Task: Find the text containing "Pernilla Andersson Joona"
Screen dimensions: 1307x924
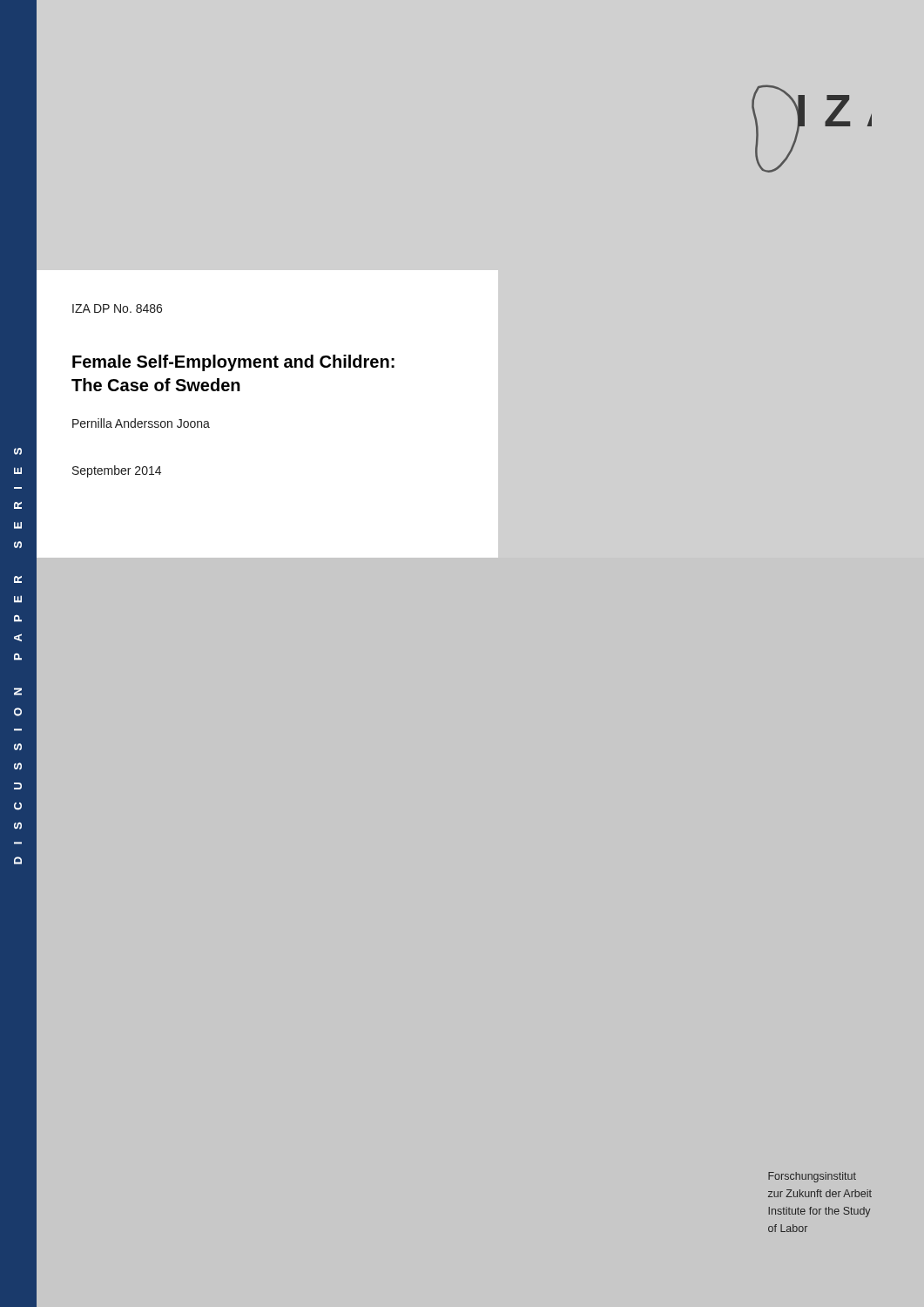Action: (x=141, y=423)
